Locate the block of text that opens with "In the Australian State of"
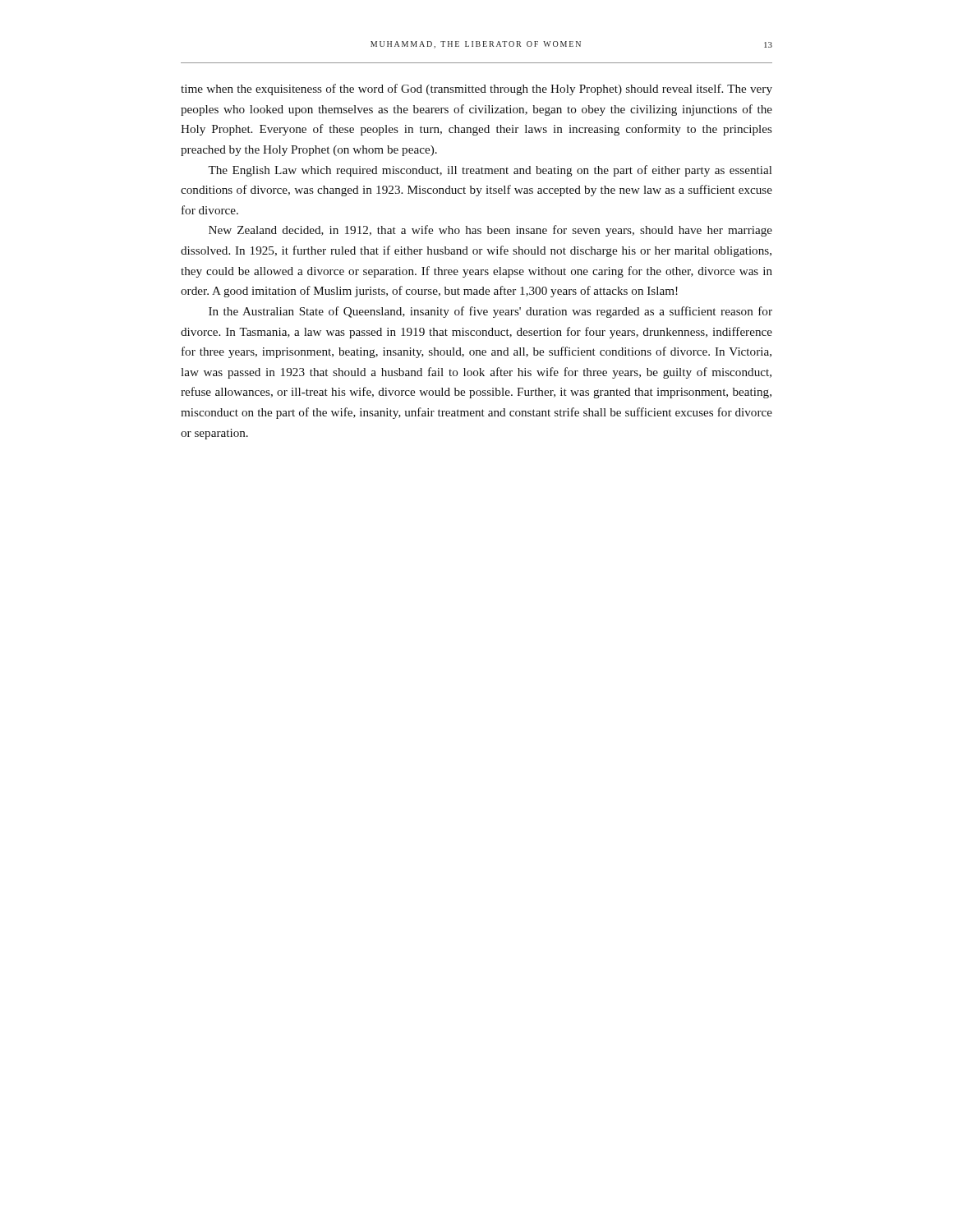The width and height of the screenshot is (953, 1232). 476,371
